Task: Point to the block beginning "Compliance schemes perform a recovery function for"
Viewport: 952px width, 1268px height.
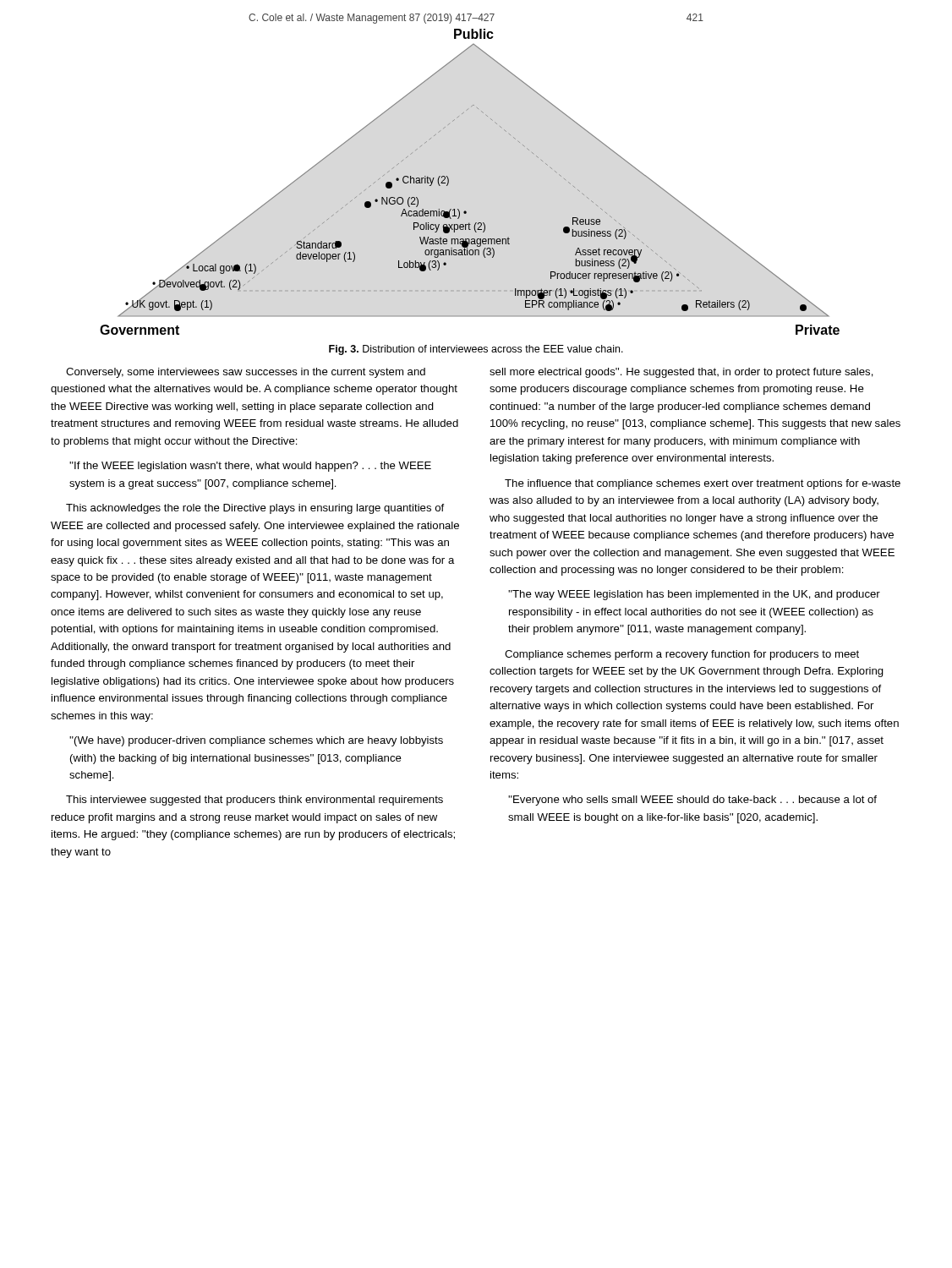Action: 695,715
